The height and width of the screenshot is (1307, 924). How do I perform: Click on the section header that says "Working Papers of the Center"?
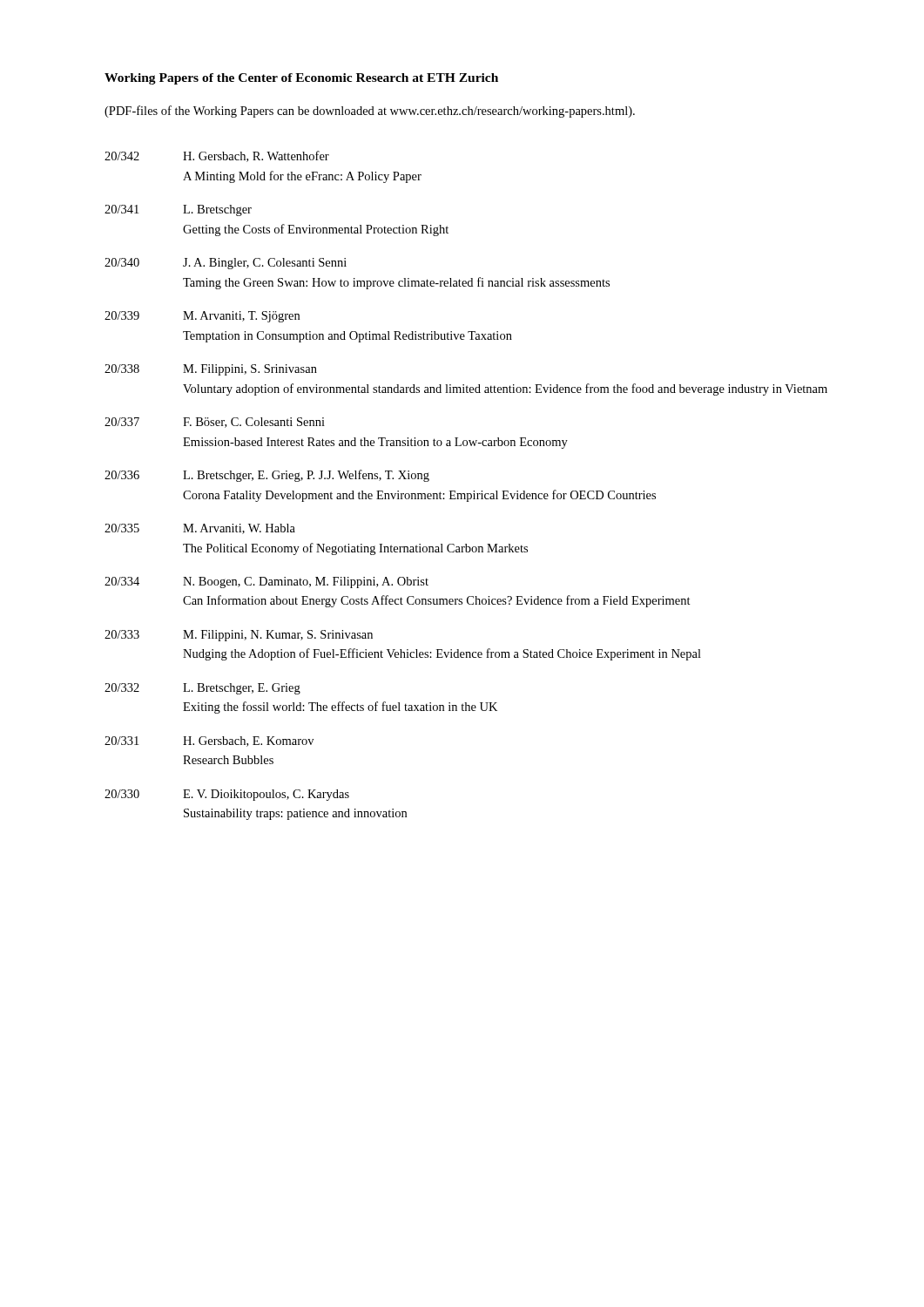click(x=301, y=77)
